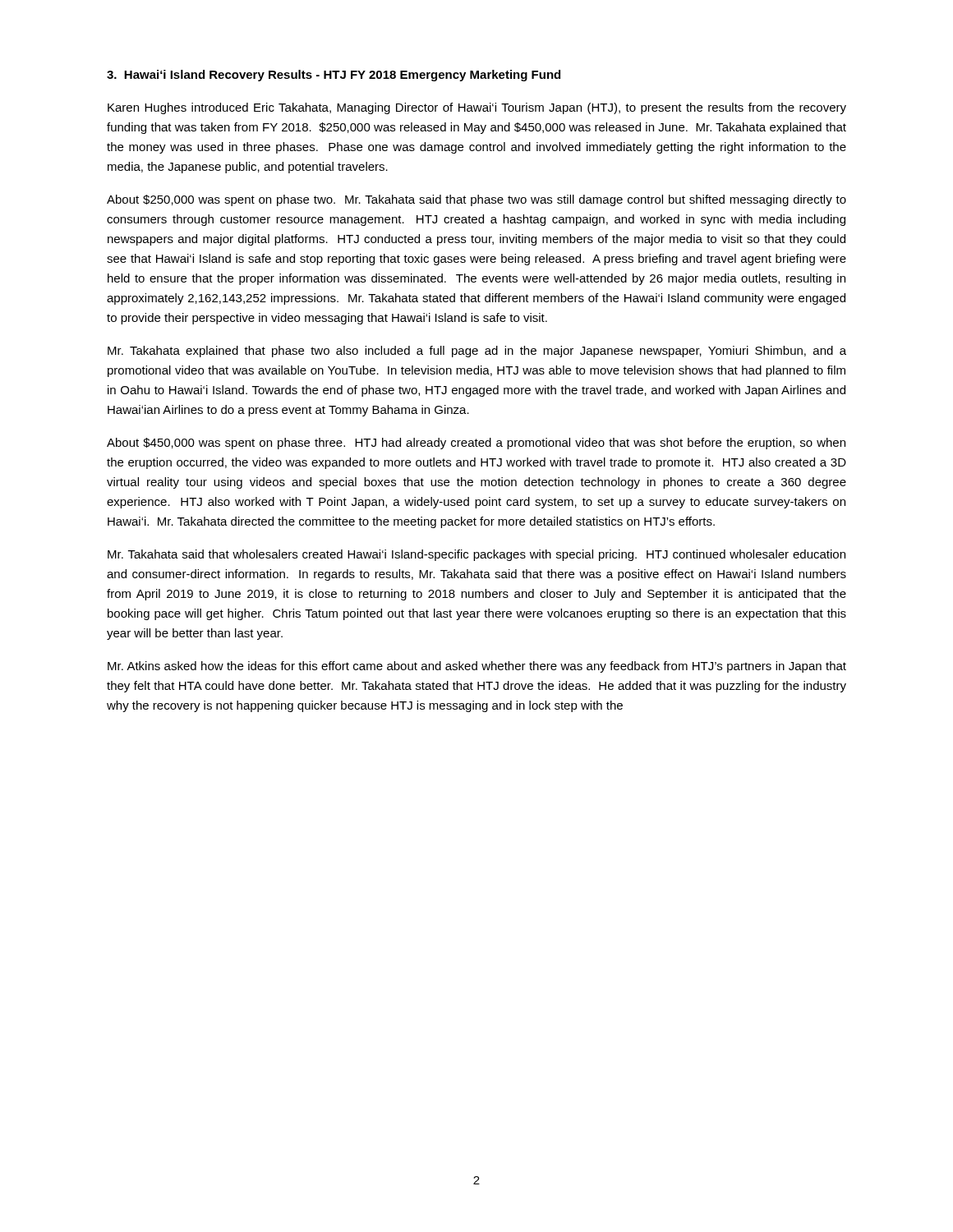Point to the region starting "Mr. Takahata explained that"
This screenshot has height=1232, width=953.
tap(476, 380)
